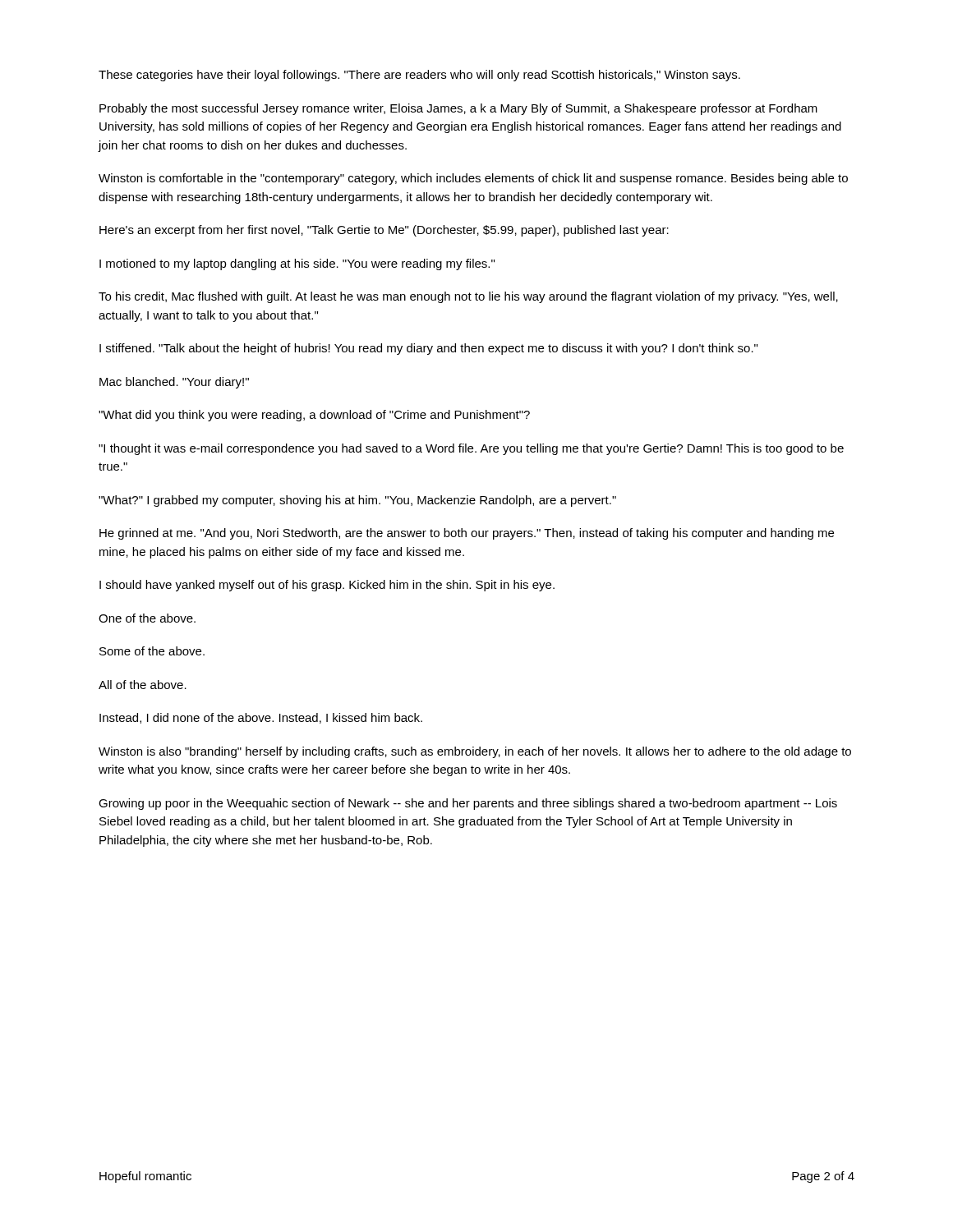This screenshot has width=953, height=1232.
Task: Click on the text block with the text "Here's an excerpt from her first"
Action: point(384,230)
